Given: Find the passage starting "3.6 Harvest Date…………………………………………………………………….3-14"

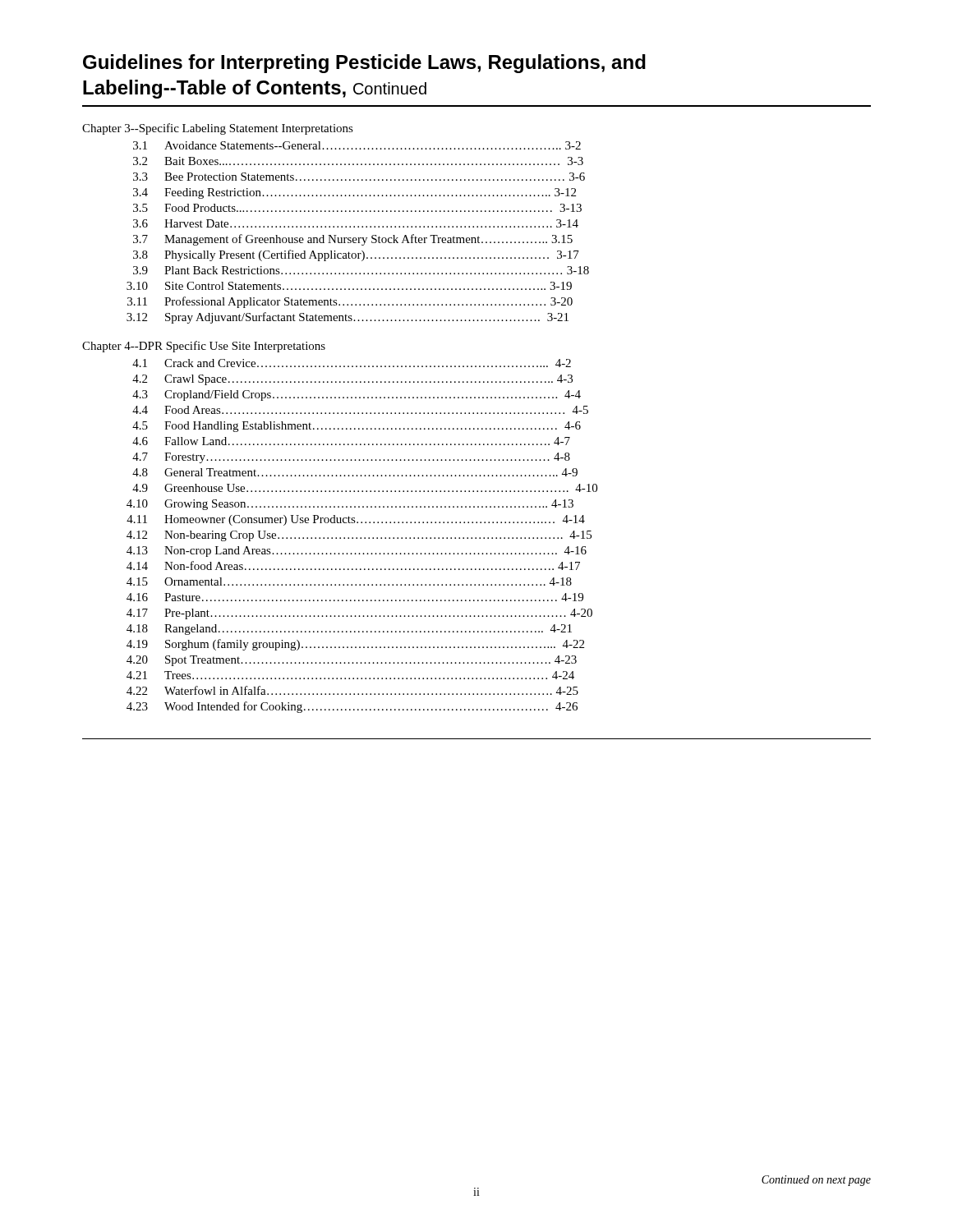Looking at the screenshot, I should coord(476,224).
